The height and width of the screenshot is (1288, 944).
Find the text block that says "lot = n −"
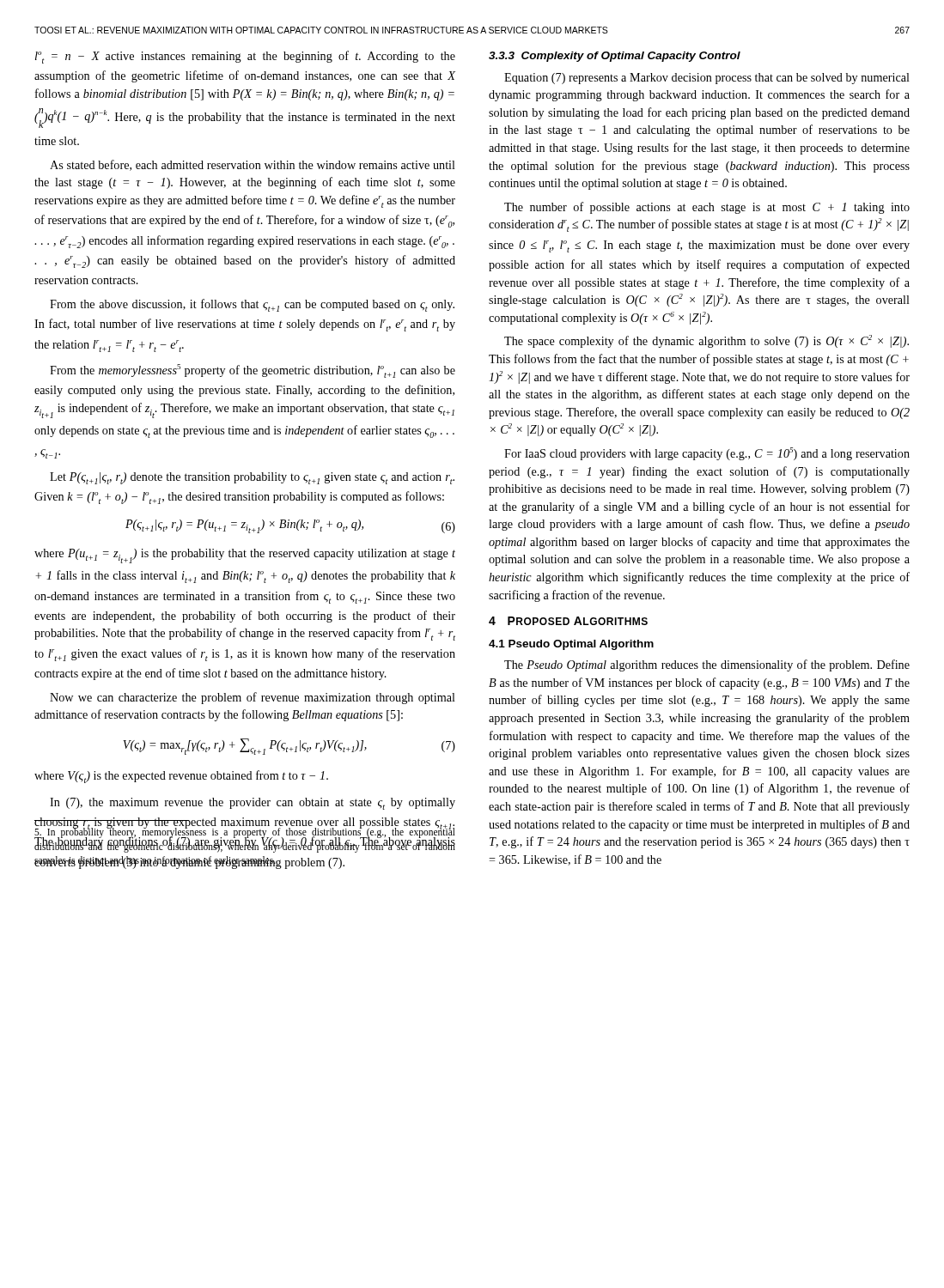pyautogui.click(x=245, y=99)
